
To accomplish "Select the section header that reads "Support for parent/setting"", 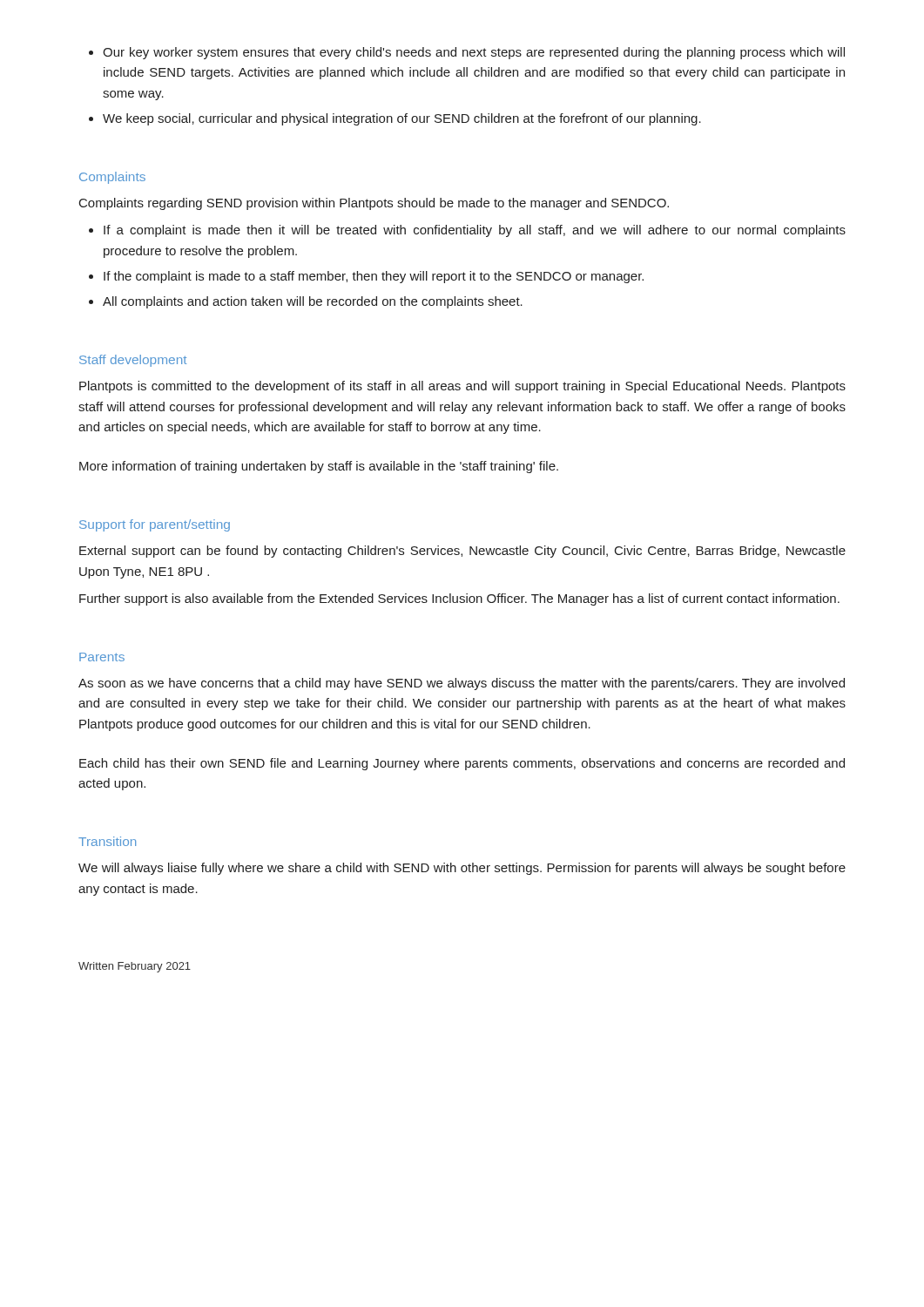I will coord(155,525).
